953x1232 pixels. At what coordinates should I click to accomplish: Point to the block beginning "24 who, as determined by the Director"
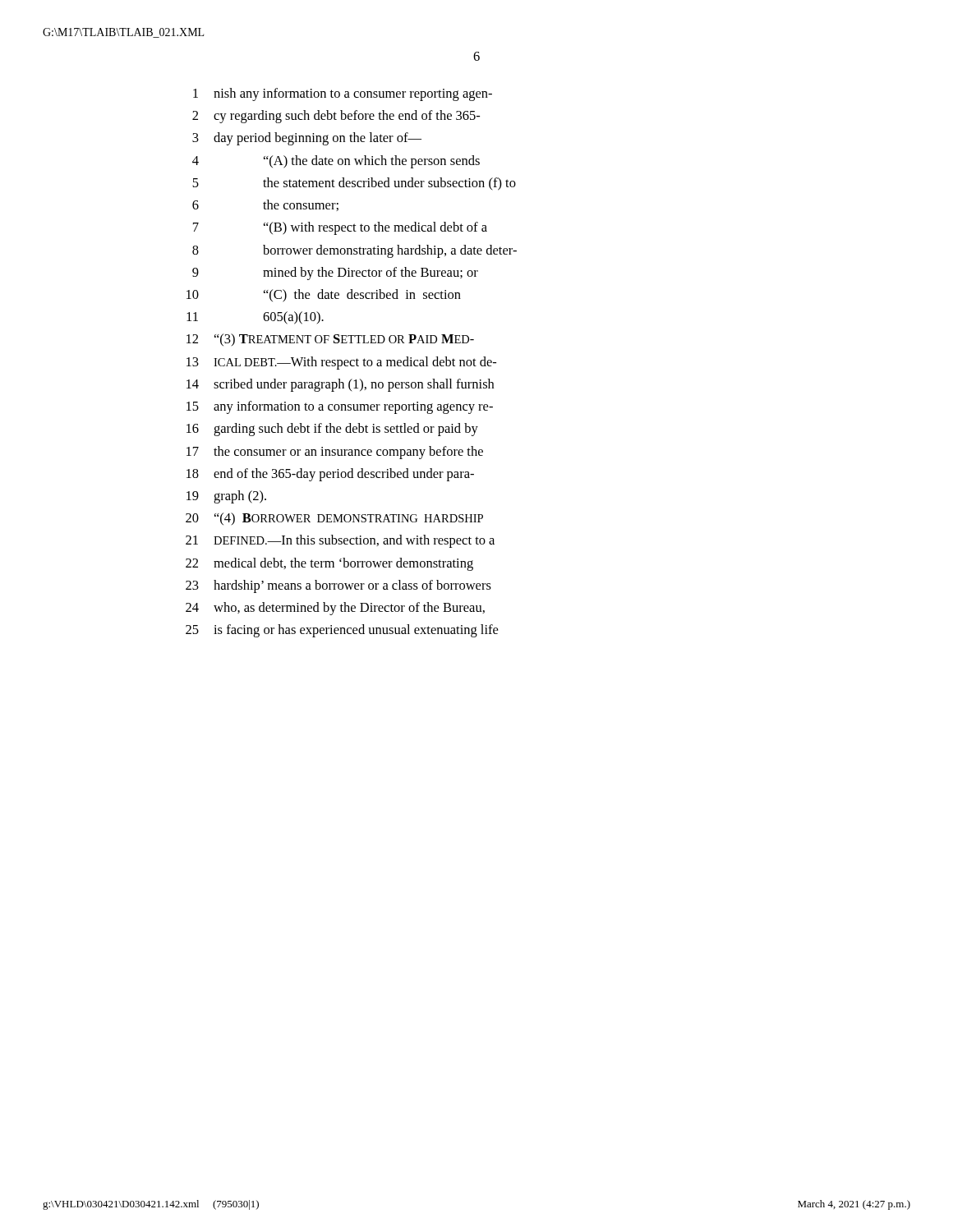coord(335,609)
